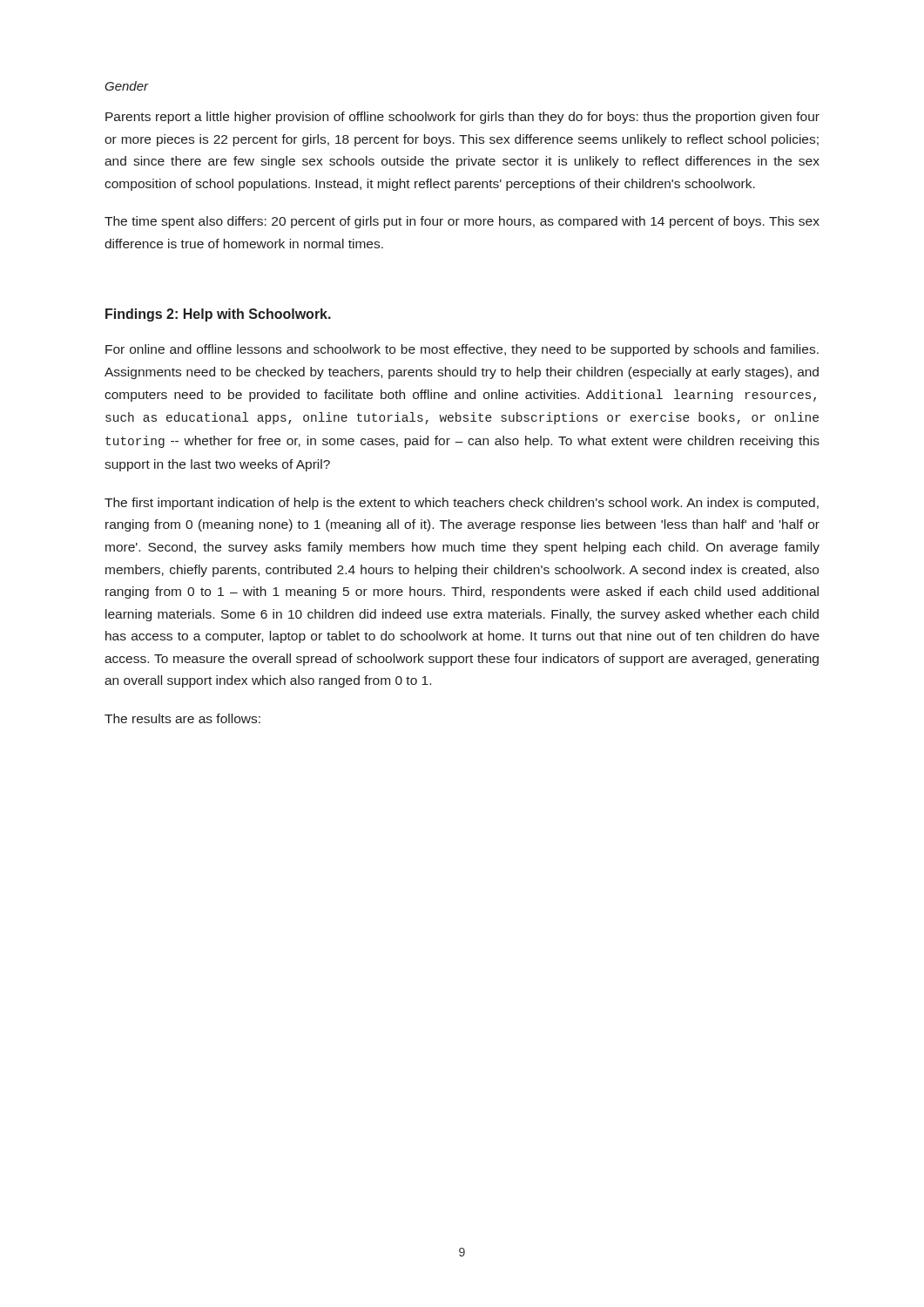Locate the block of text that opens with "Parents report a"

tap(462, 150)
